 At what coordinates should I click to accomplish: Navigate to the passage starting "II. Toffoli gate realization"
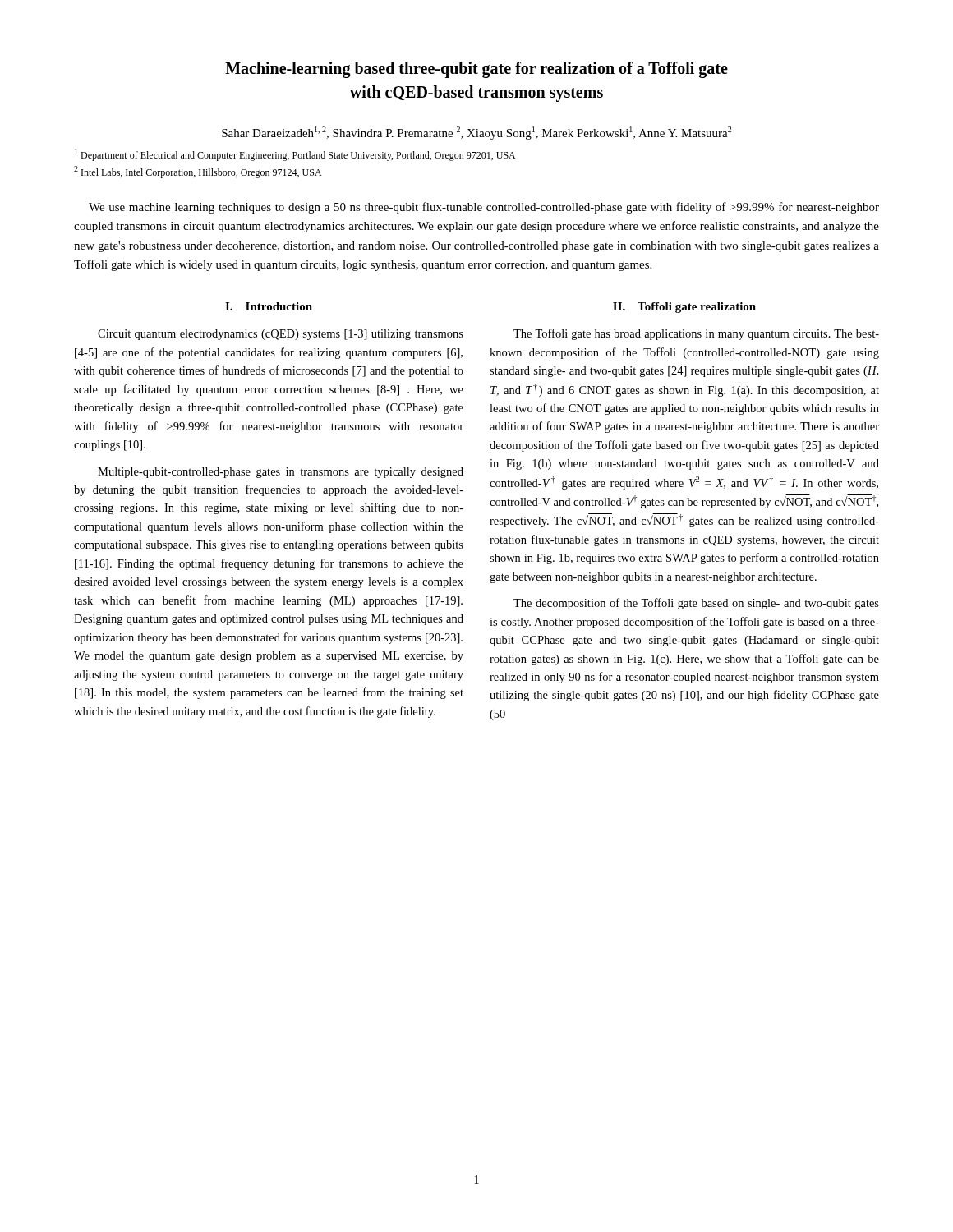click(x=684, y=306)
